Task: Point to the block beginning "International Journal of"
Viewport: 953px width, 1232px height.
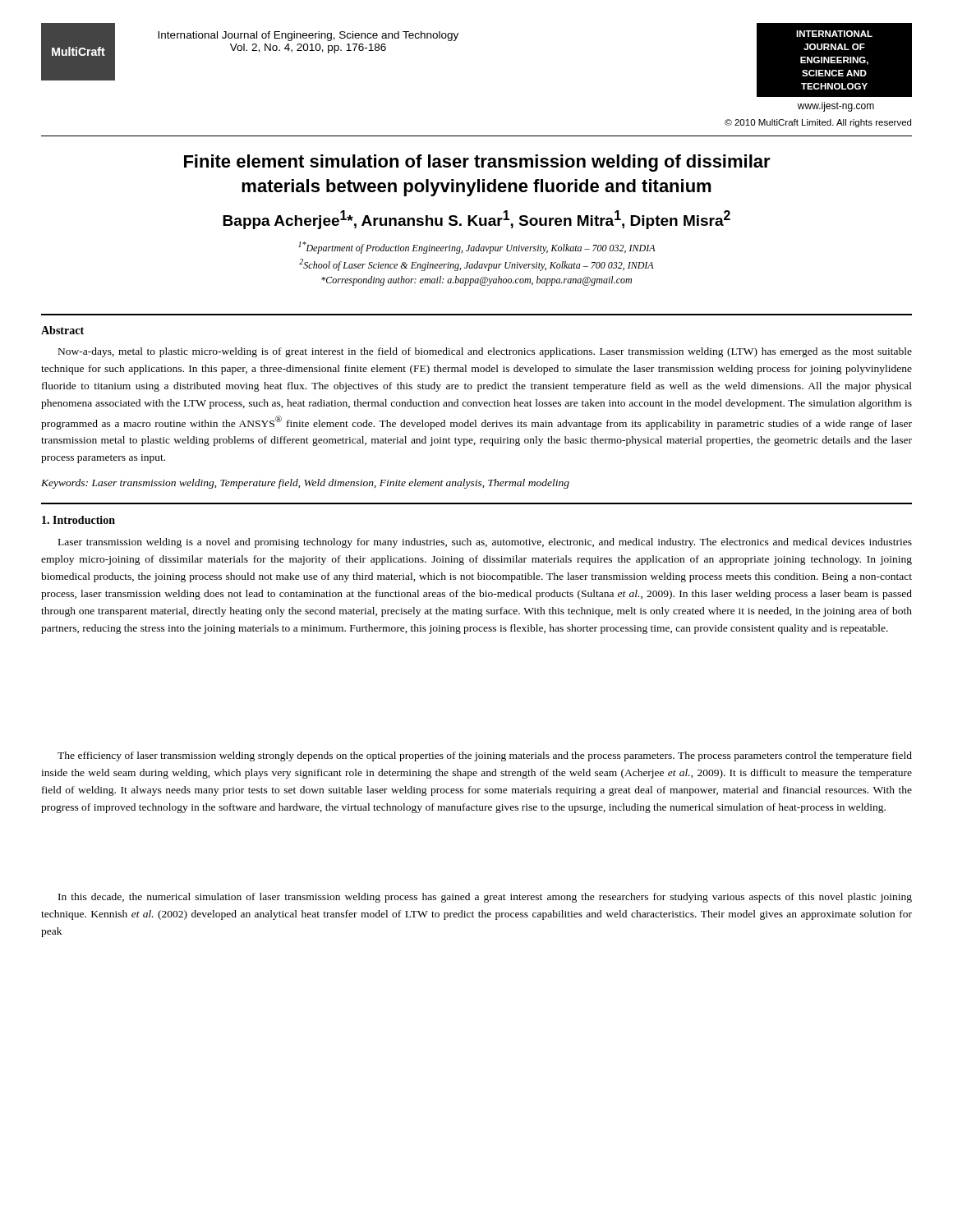Action: click(x=308, y=41)
